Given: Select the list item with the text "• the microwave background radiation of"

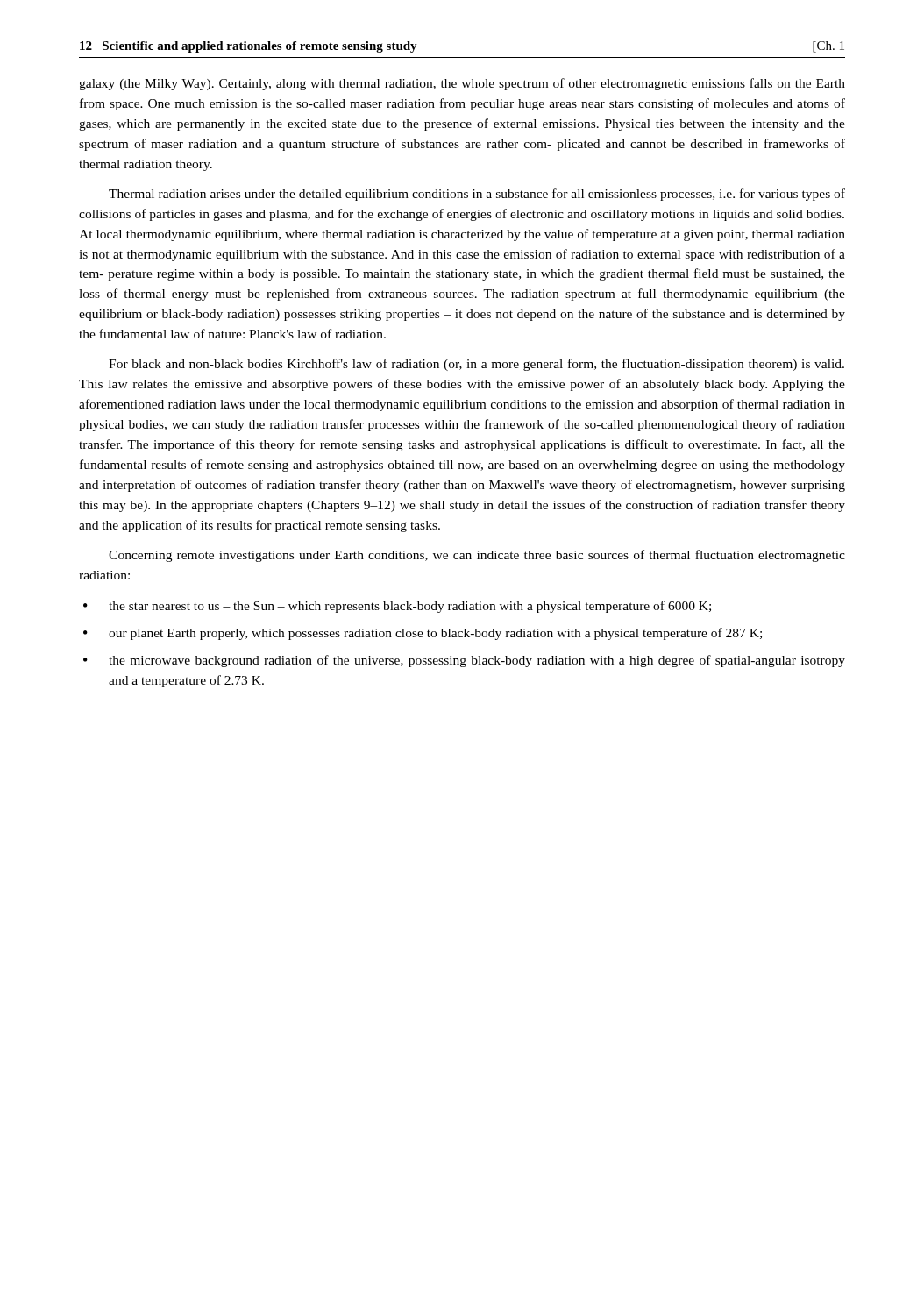Looking at the screenshot, I should tap(462, 671).
